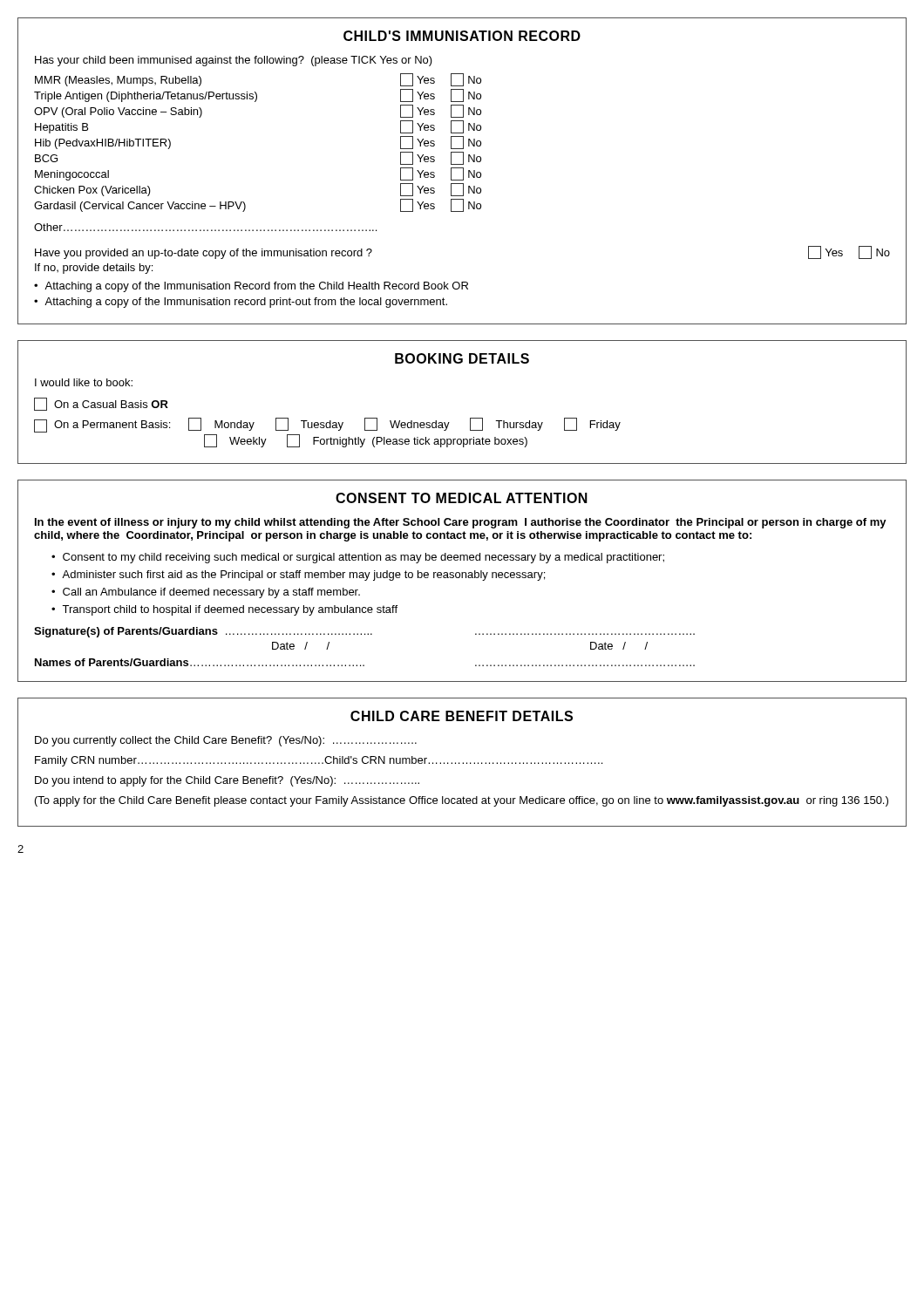The width and height of the screenshot is (924, 1308).
Task: Point to the block beginning "(To apply for the Child"
Action: point(461,800)
